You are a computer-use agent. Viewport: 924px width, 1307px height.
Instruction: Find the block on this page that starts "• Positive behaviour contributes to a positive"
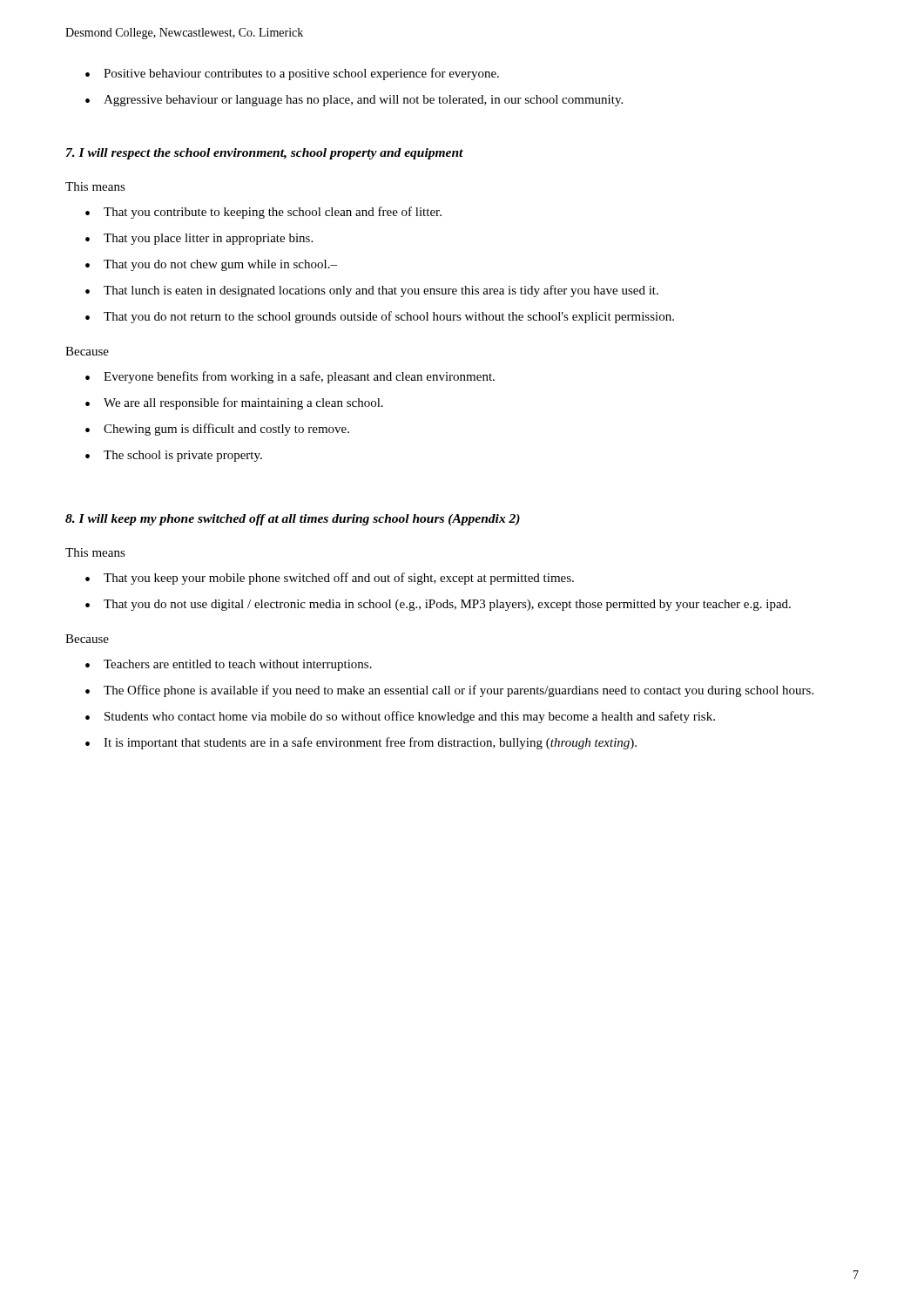(472, 75)
